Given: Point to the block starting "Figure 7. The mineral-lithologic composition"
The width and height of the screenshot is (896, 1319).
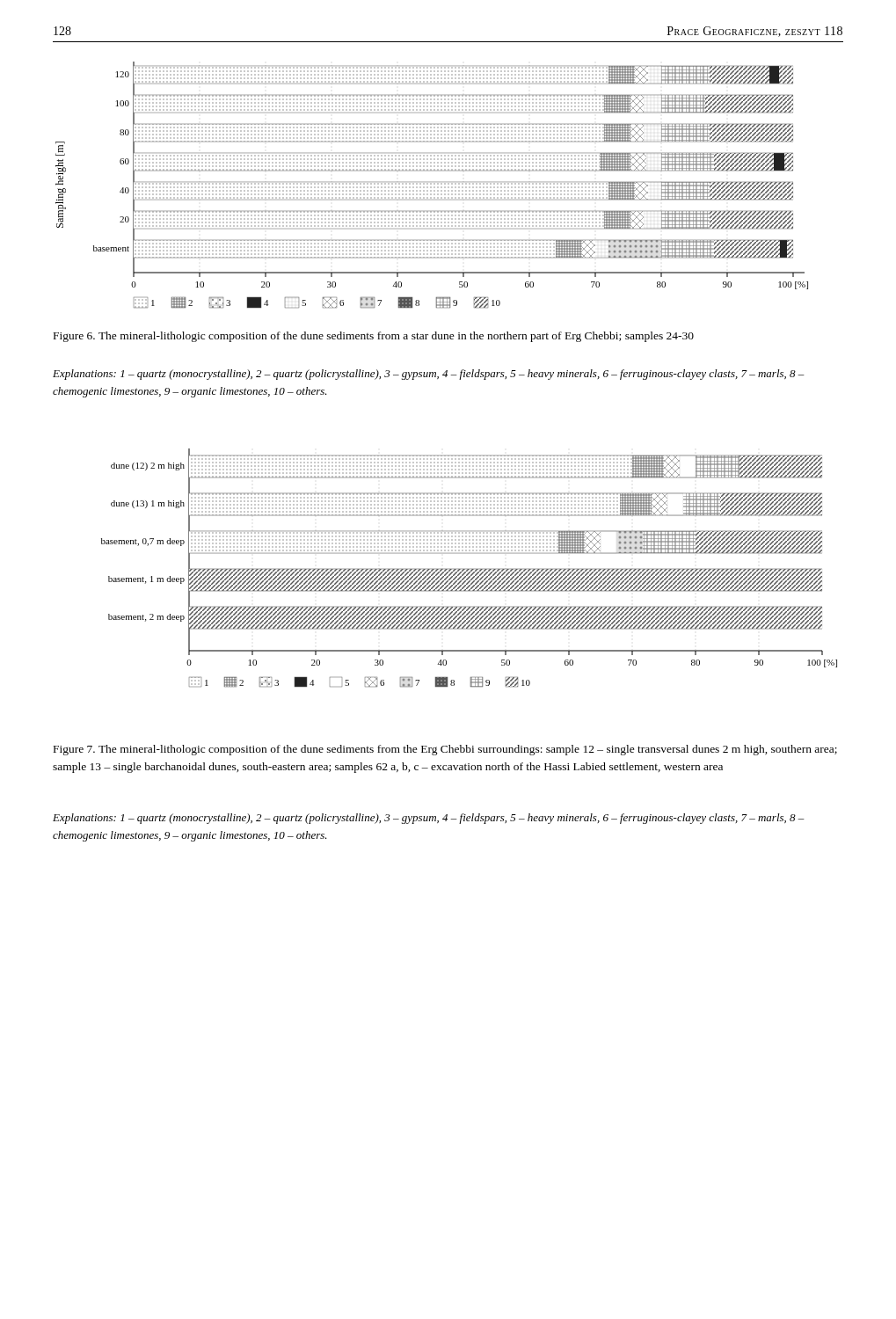Looking at the screenshot, I should (445, 758).
